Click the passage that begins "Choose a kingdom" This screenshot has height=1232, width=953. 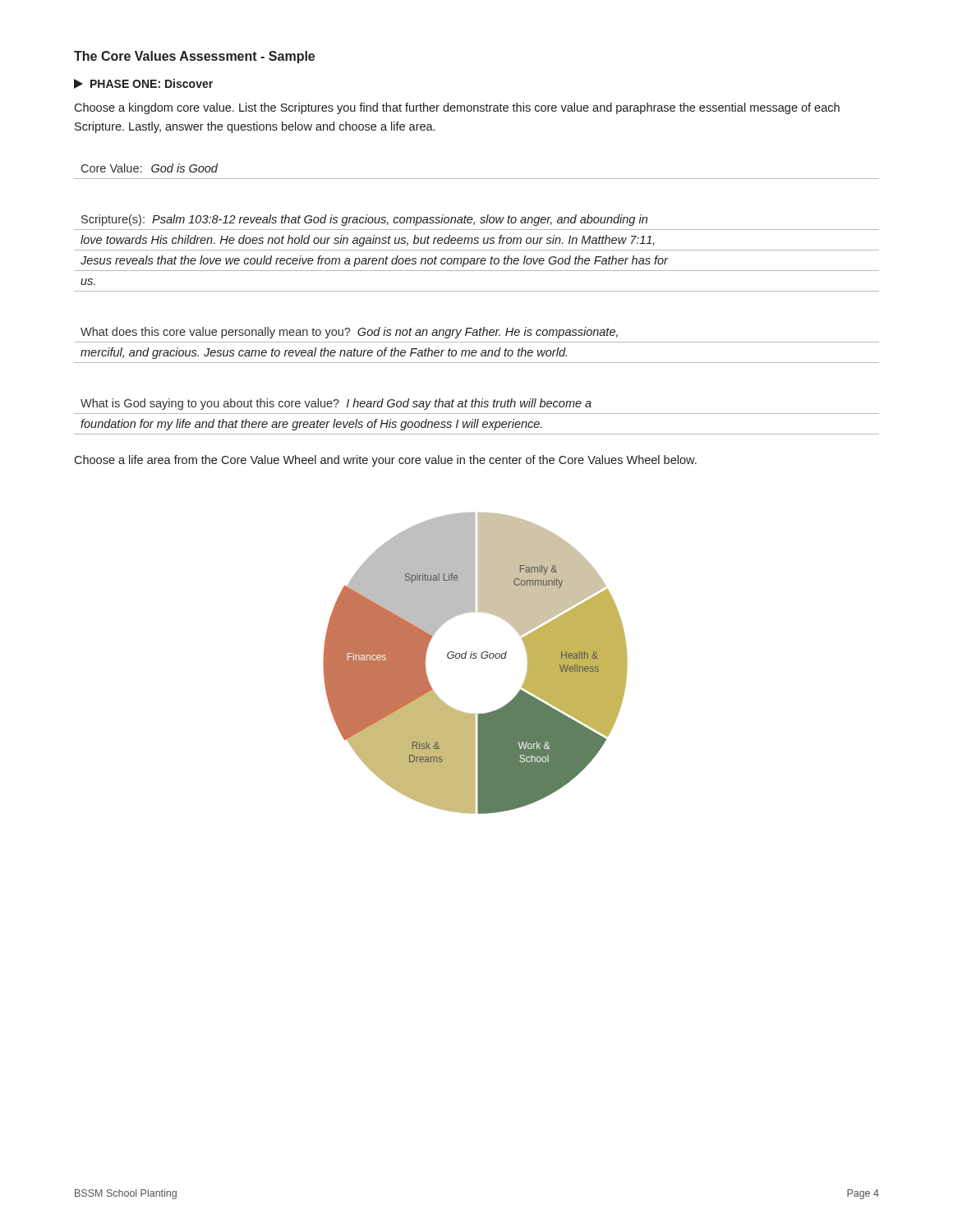point(457,117)
